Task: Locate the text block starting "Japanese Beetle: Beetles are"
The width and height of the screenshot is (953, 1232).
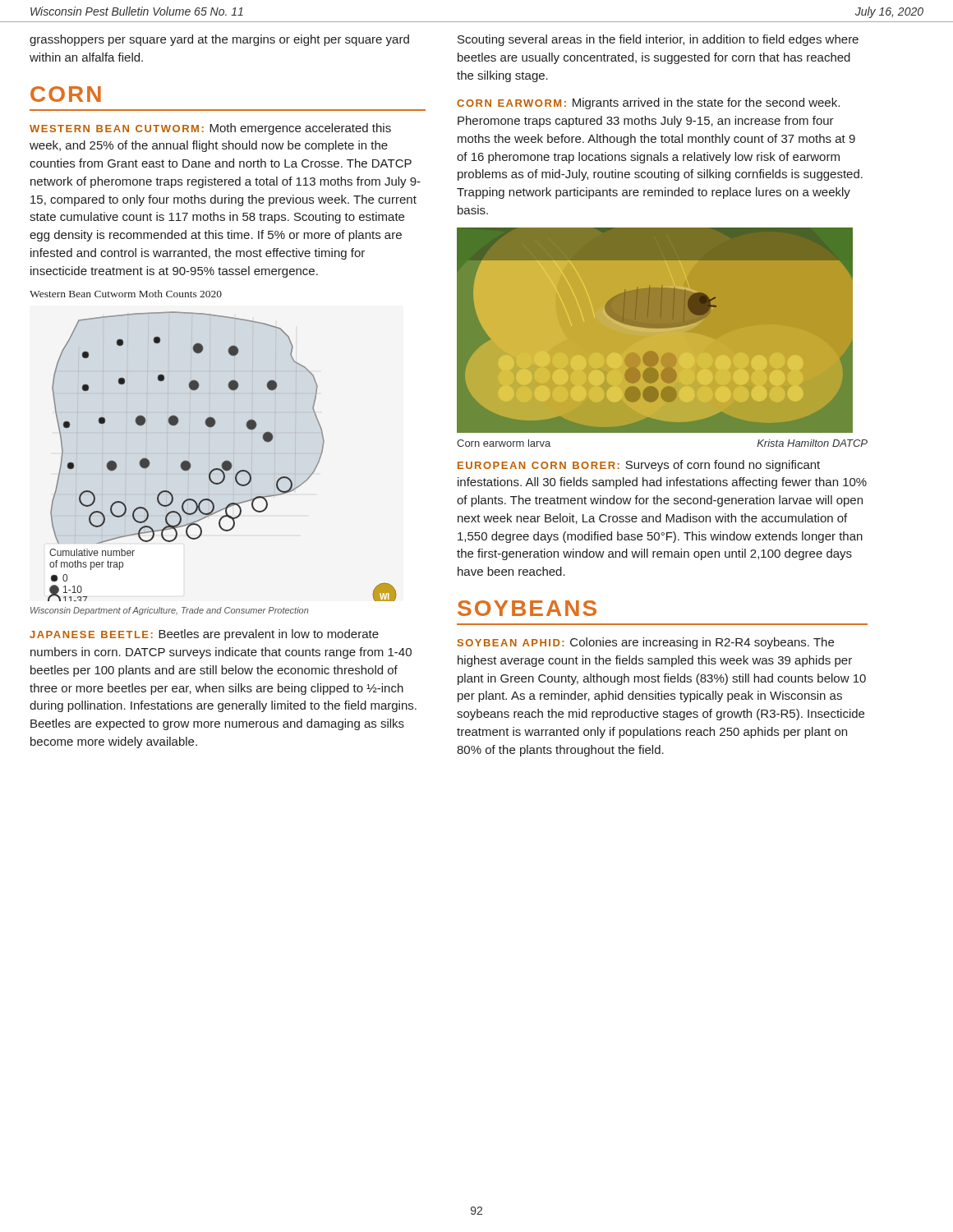Action: pos(228,688)
